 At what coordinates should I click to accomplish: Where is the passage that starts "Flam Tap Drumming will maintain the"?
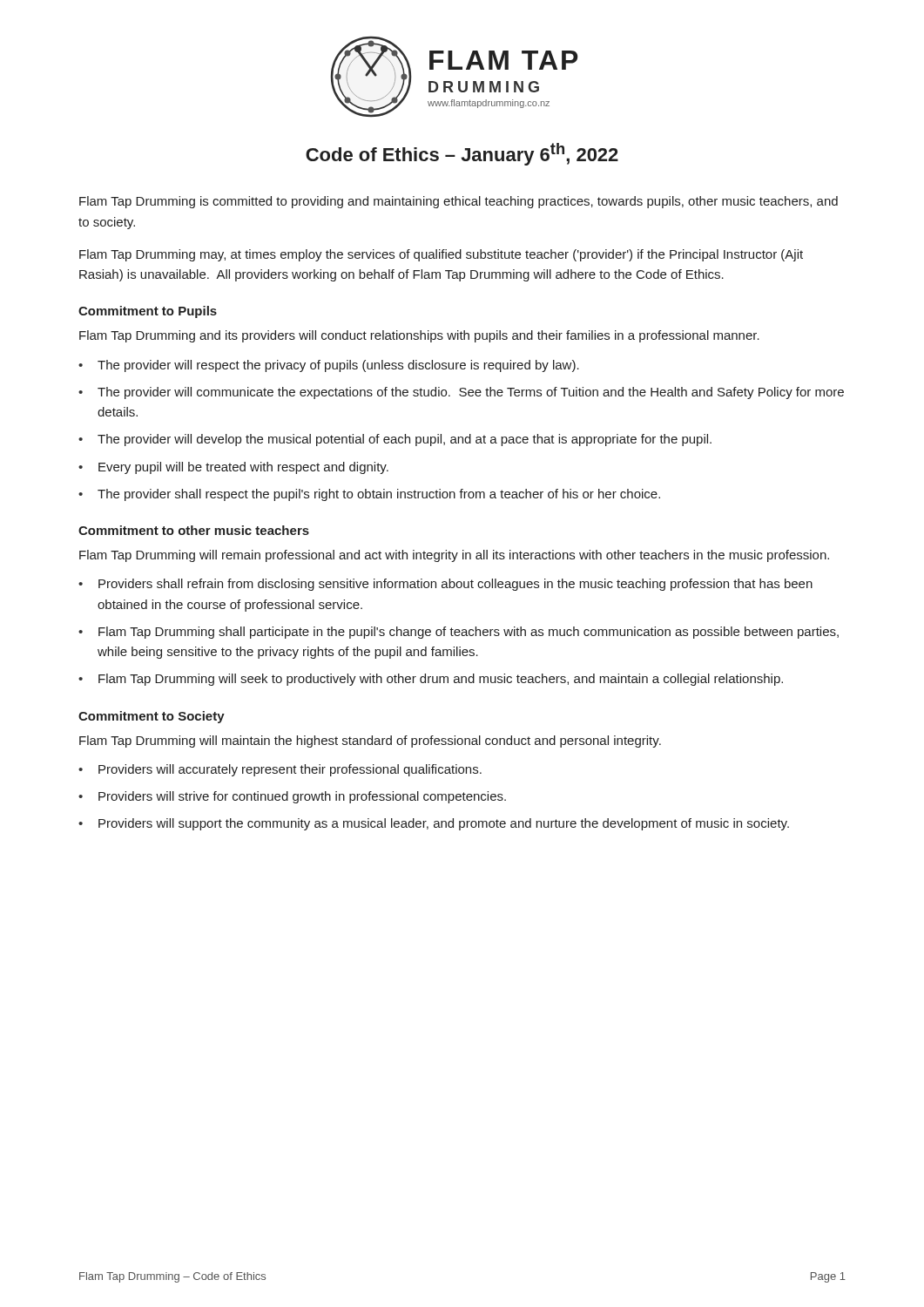370,740
